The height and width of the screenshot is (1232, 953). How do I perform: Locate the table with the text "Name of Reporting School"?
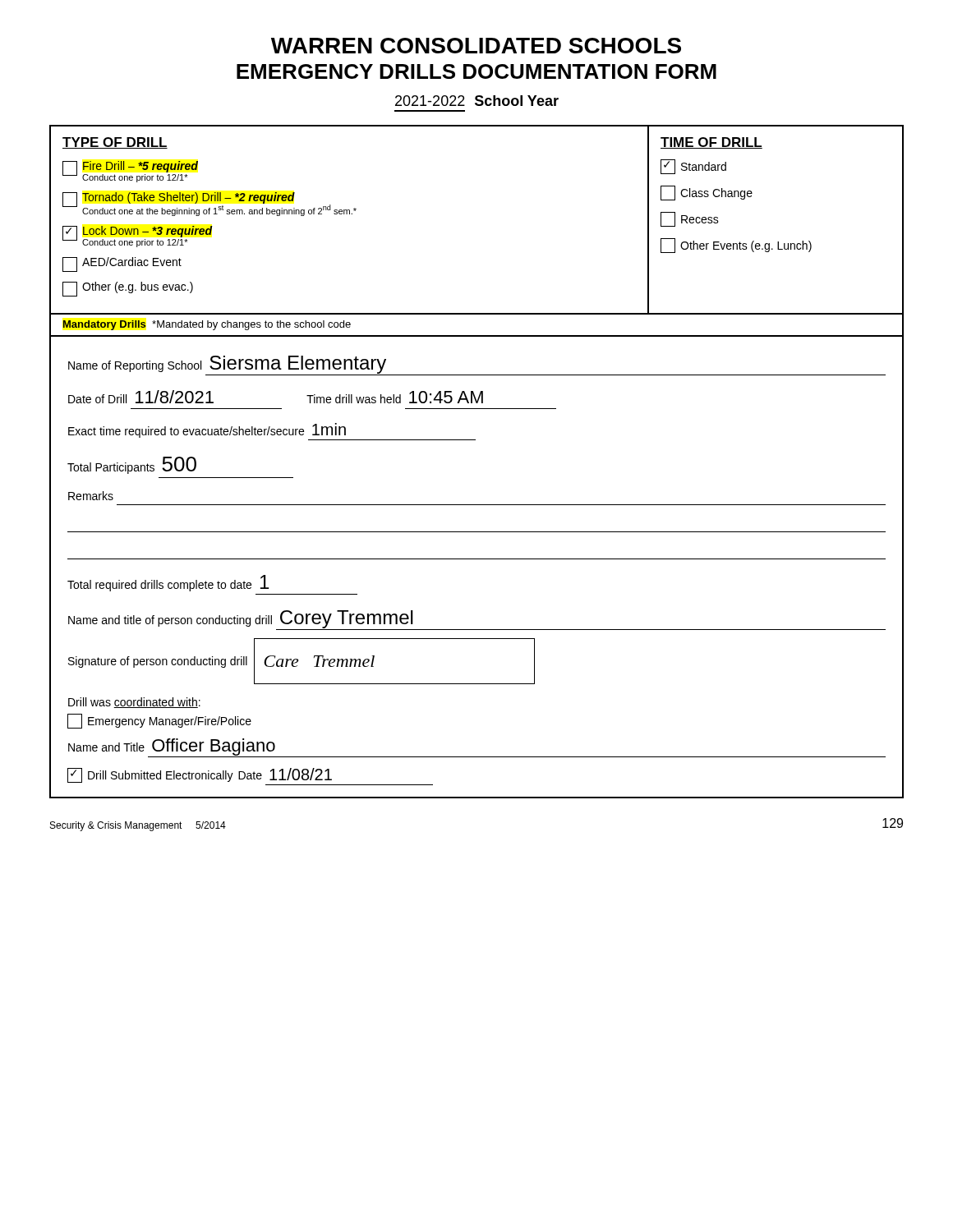pyautogui.click(x=476, y=567)
